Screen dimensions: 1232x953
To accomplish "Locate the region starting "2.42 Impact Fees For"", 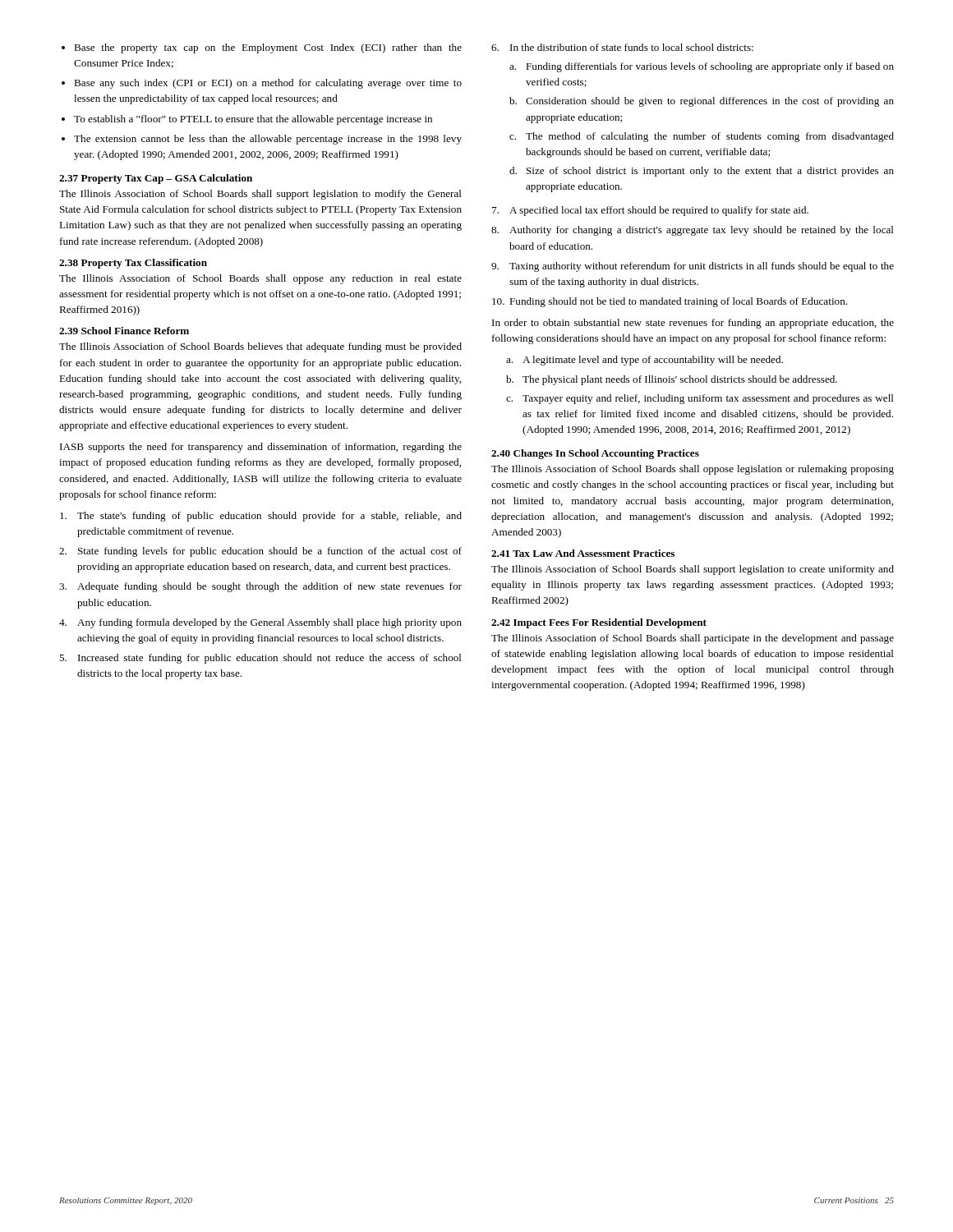I will click(x=599, y=622).
